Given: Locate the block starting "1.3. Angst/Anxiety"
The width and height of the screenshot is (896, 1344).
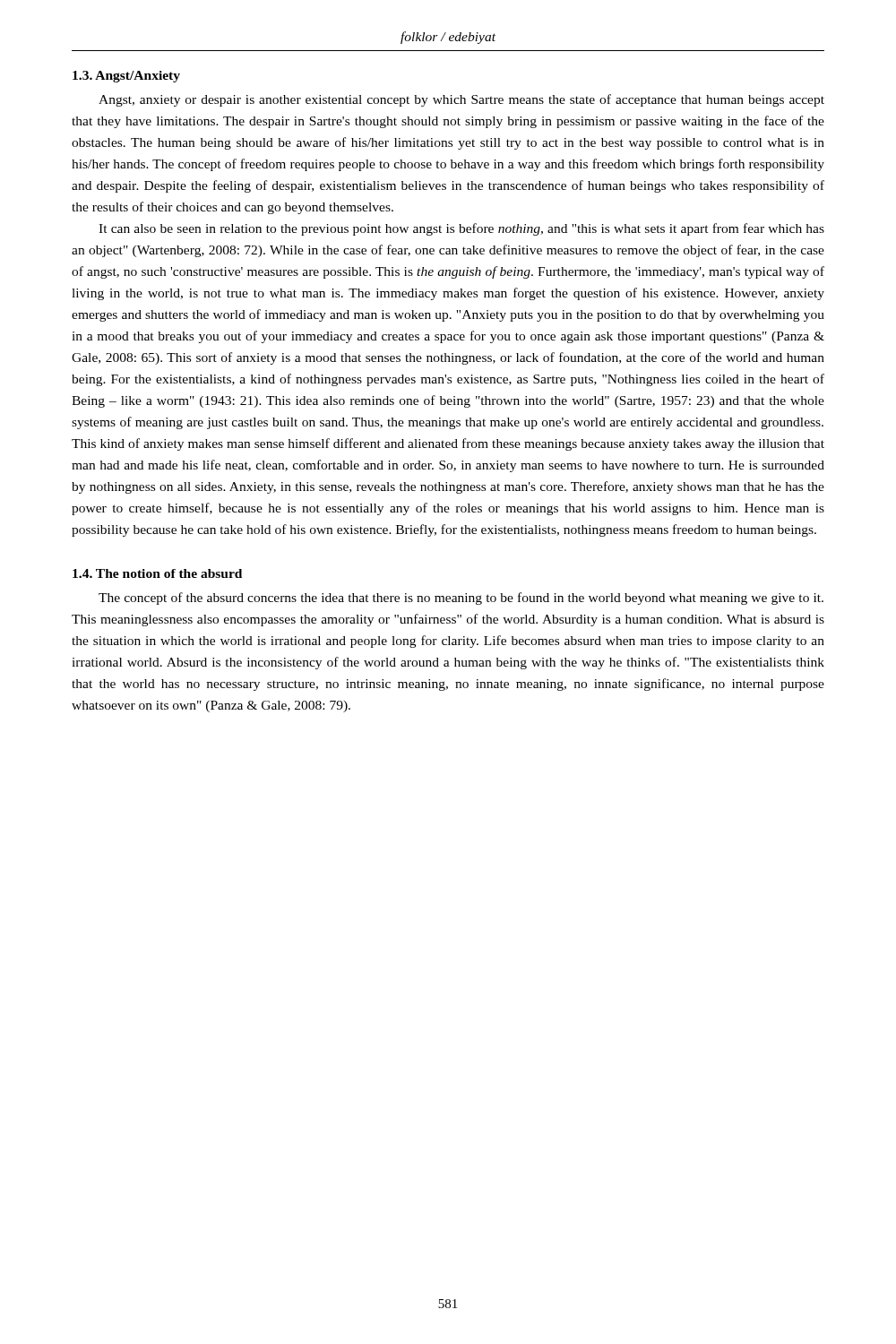Looking at the screenshot, I should pyautogui.click(x=126, y=75).
